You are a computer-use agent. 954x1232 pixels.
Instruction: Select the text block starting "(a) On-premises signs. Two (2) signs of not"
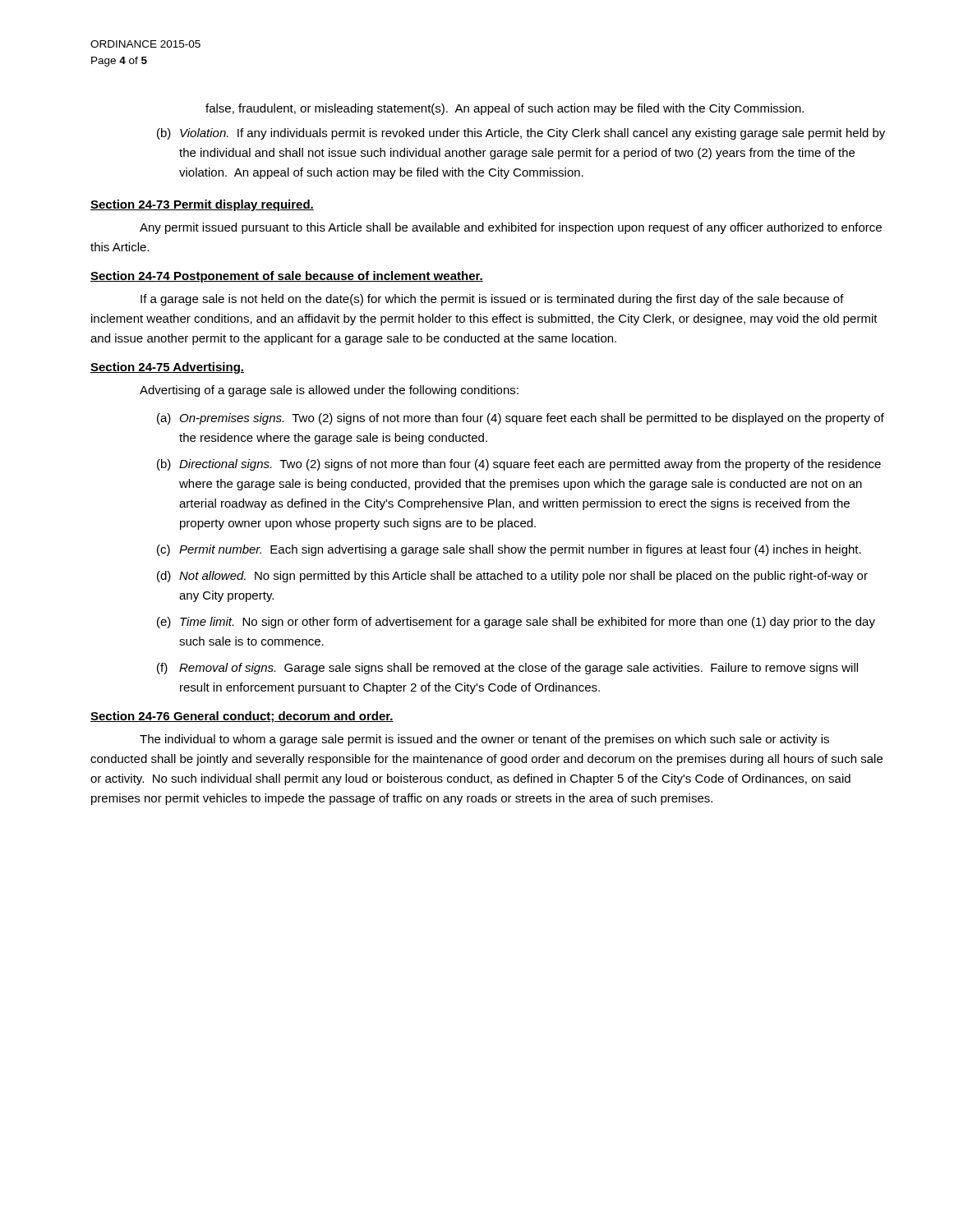click(x=522, y=428)
